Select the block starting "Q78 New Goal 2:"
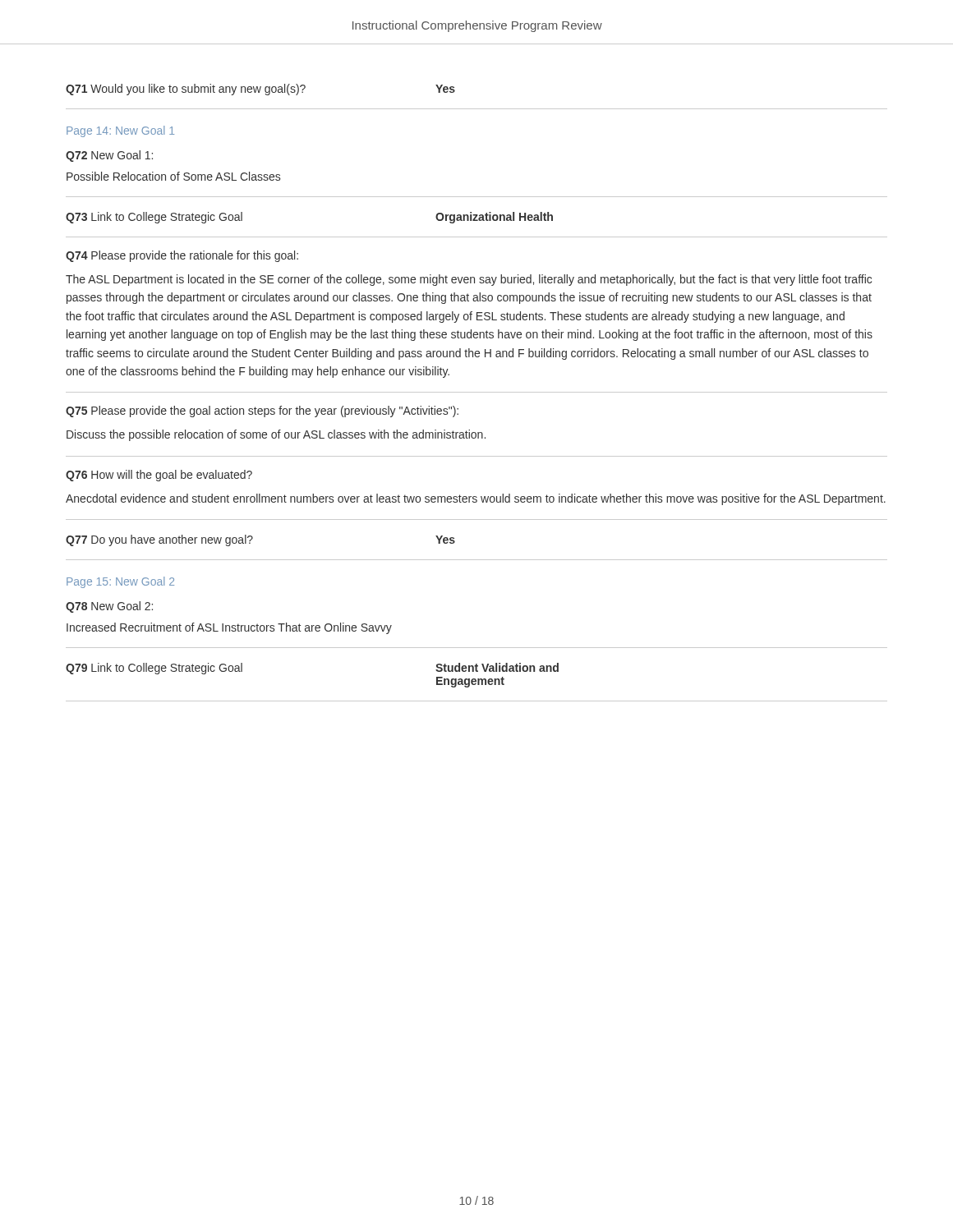The width and height of the screenshot is (953, 1232). (x=109, y=607)
